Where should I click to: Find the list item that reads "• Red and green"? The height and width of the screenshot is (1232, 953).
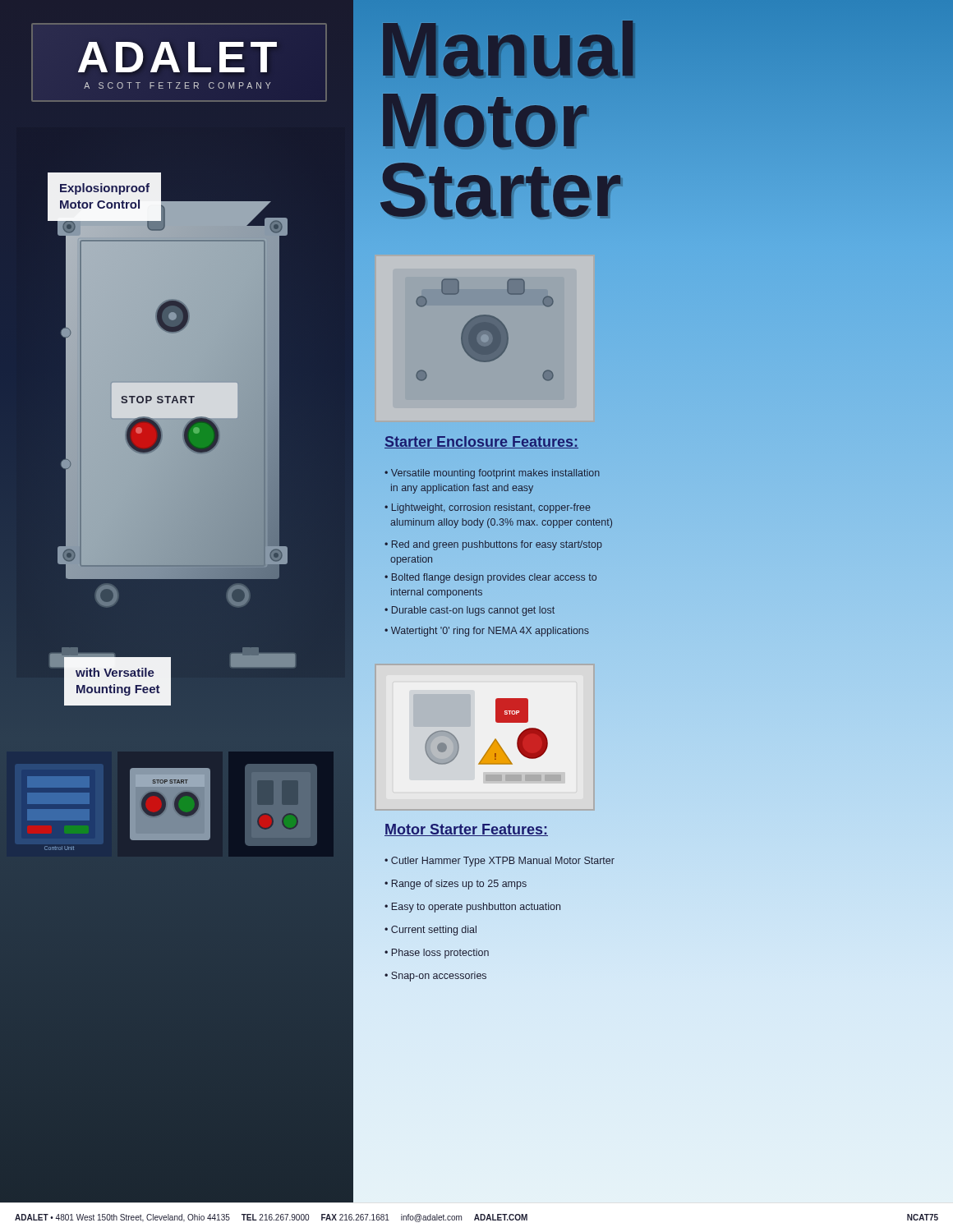(493, 545)
